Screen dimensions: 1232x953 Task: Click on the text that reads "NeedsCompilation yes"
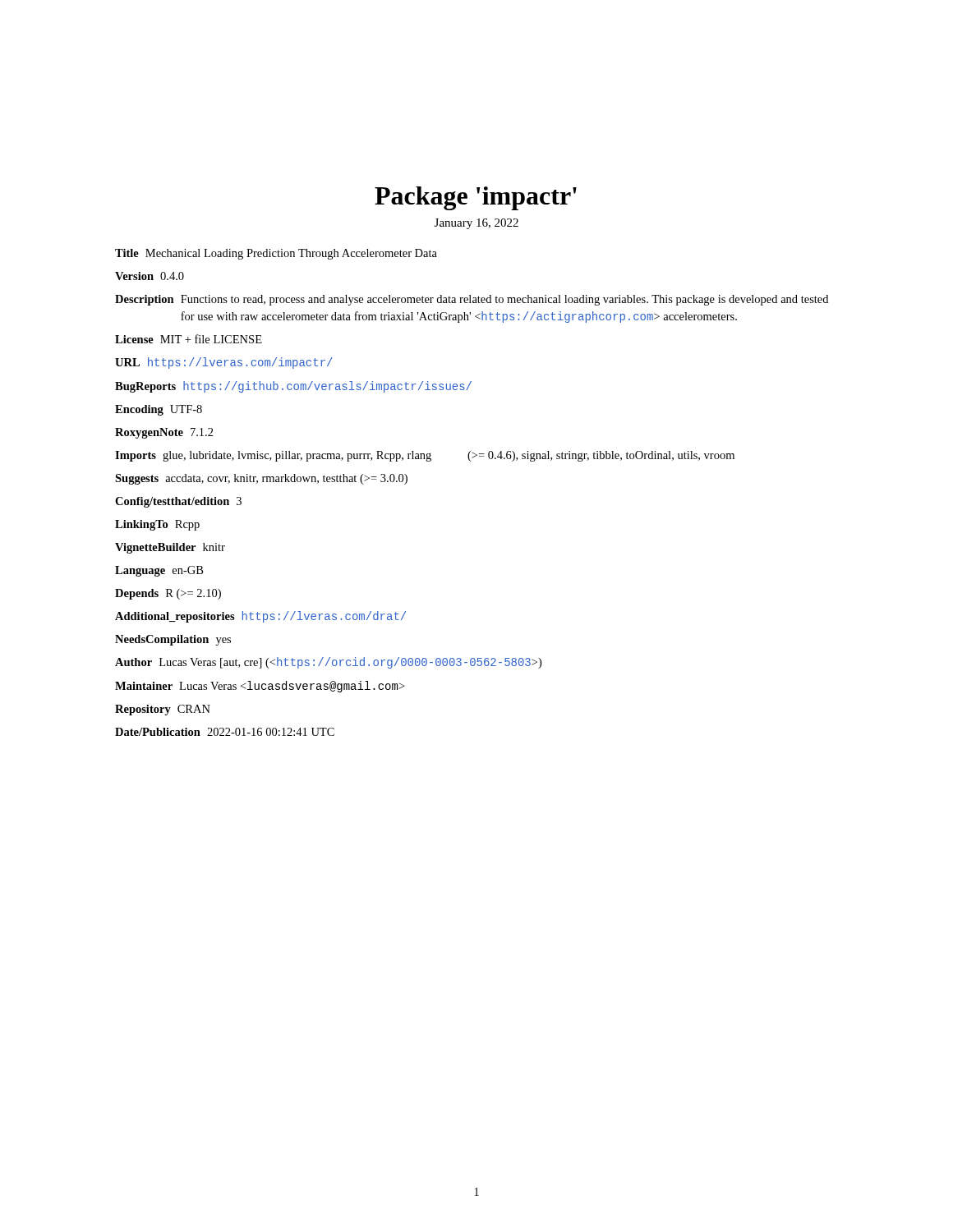point(173,640)
